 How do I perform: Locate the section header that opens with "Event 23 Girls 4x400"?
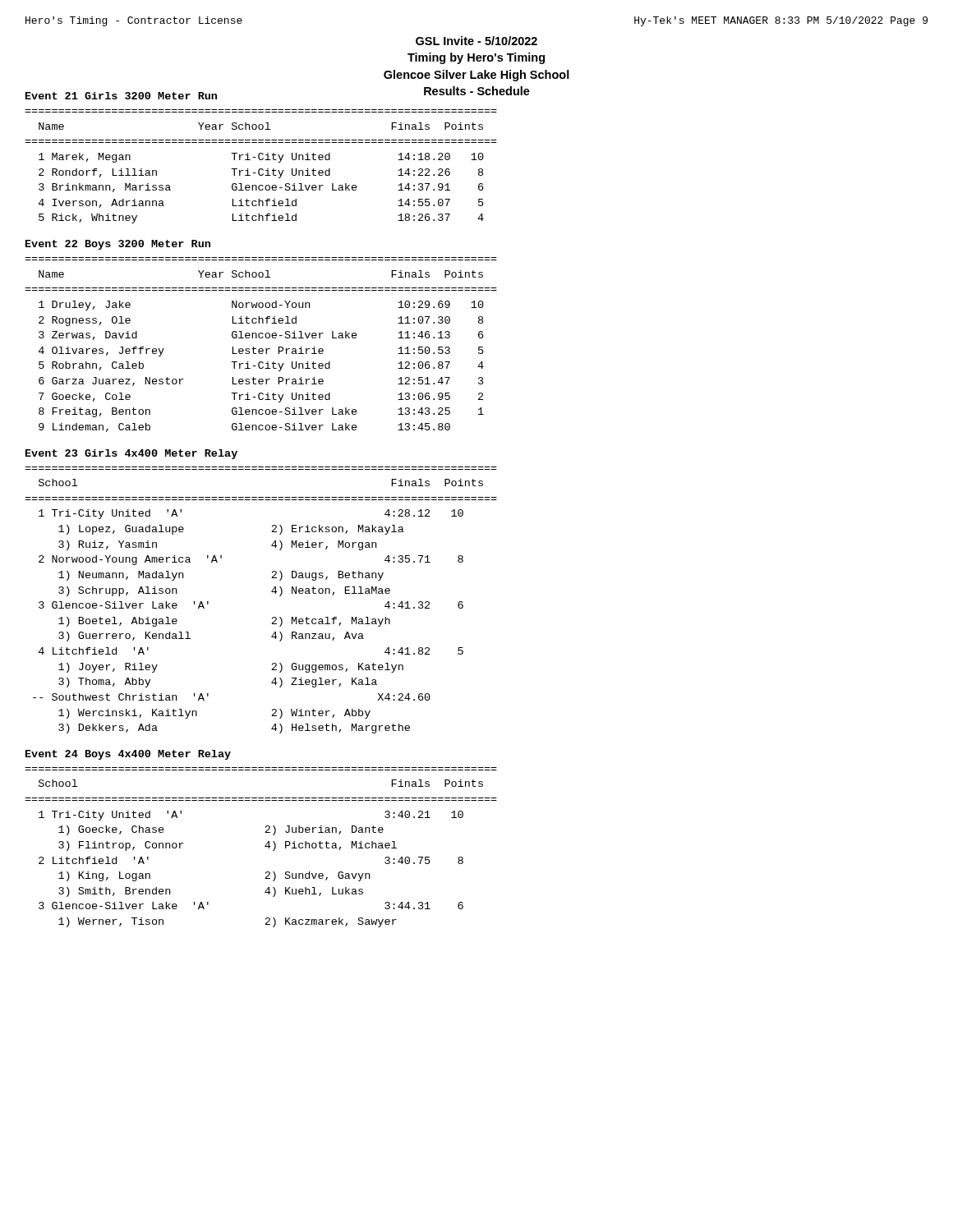[131, 453]
